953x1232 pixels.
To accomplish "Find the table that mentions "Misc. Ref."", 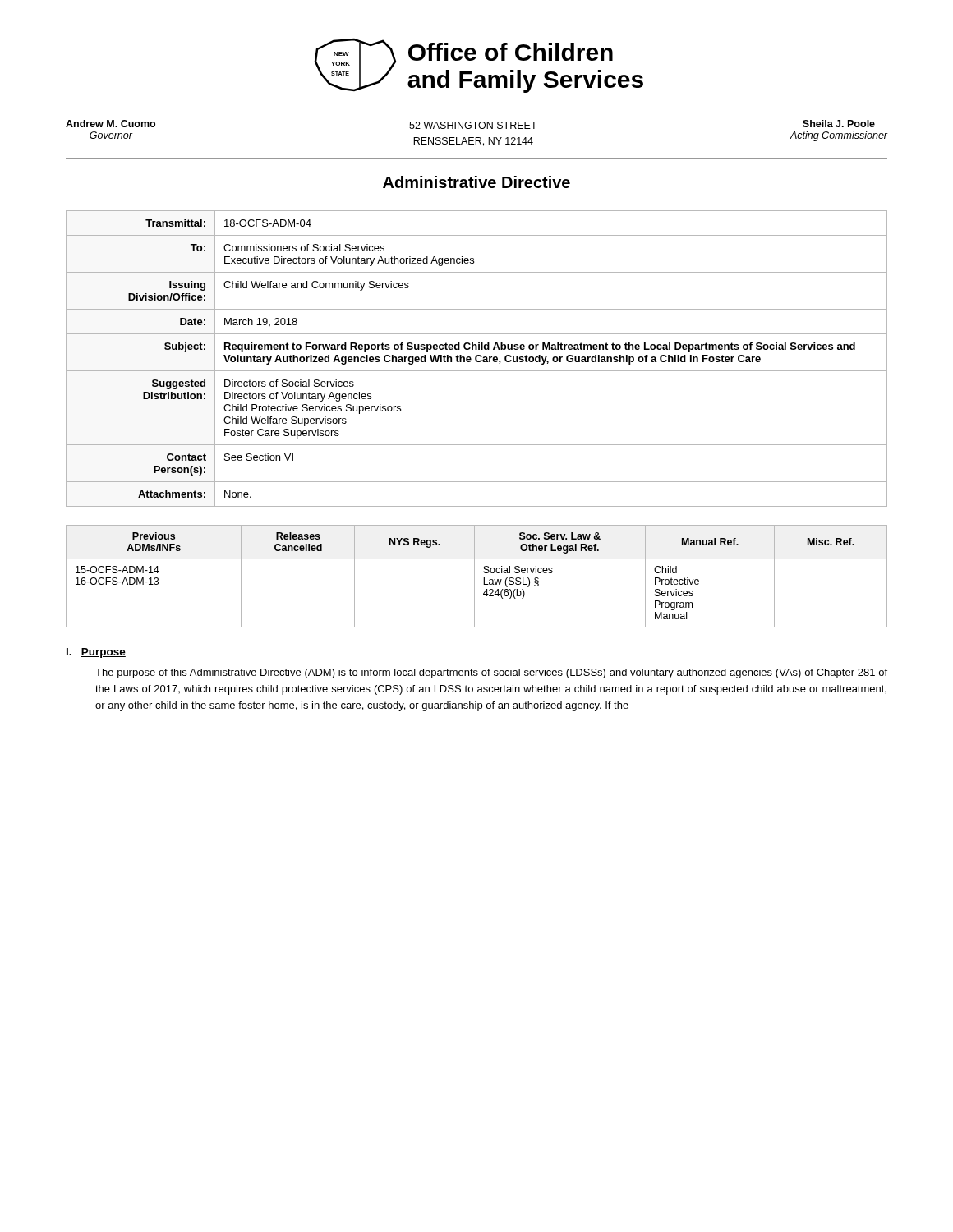I will (x=476, y=576).
